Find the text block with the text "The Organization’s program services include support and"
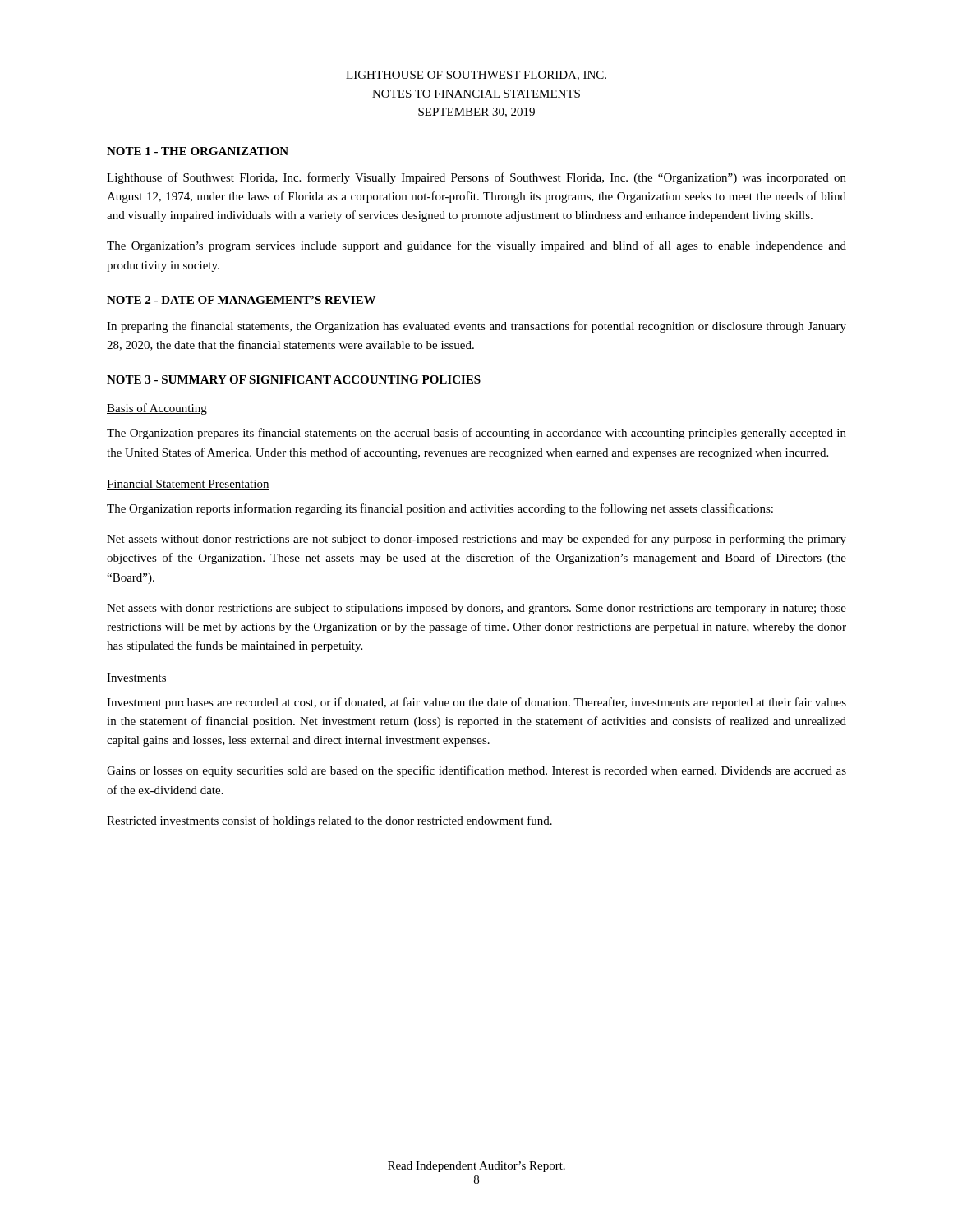953x1232 pixels. (x=476, y=255)
